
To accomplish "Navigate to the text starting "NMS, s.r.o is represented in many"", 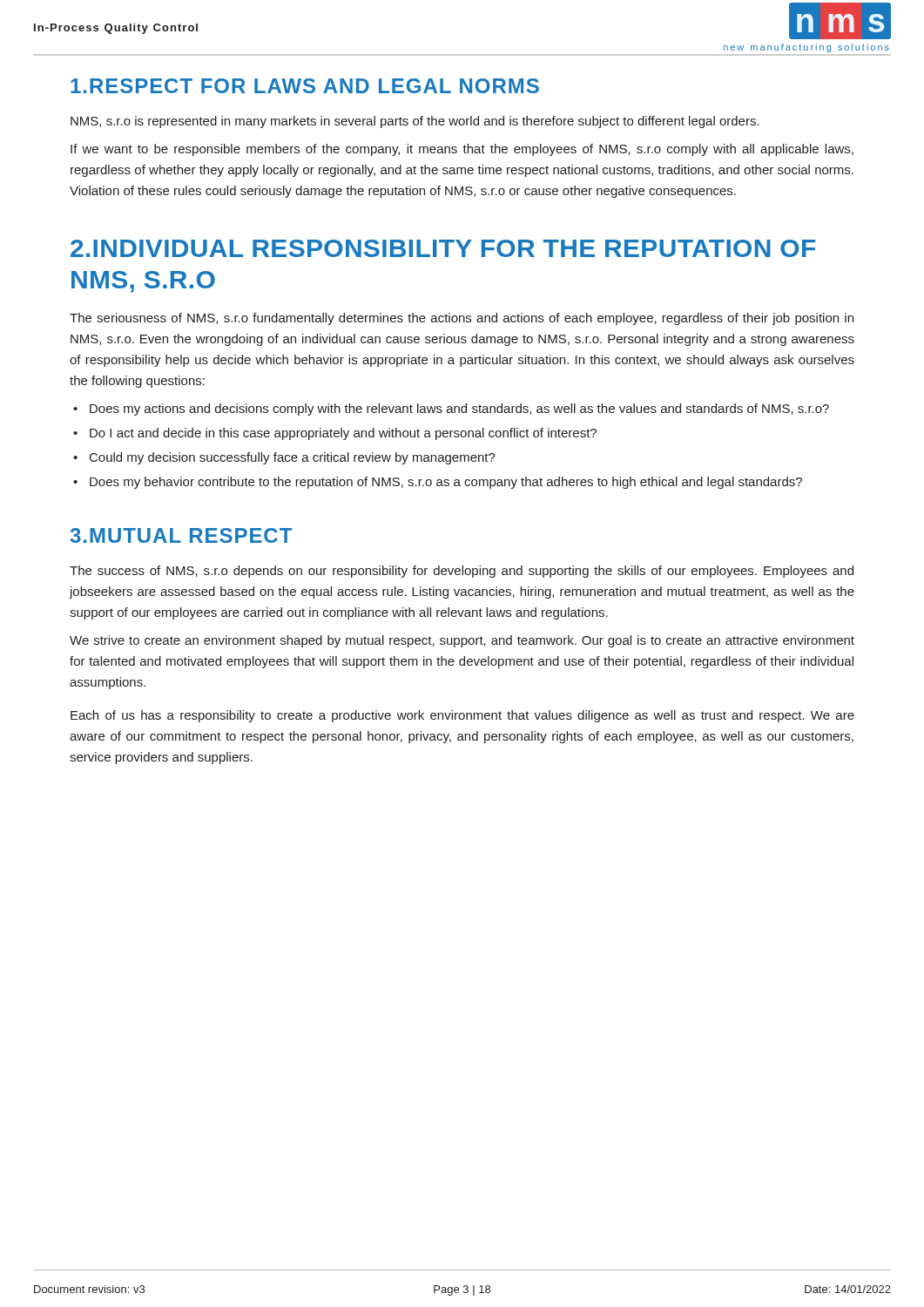I will 415,121.
